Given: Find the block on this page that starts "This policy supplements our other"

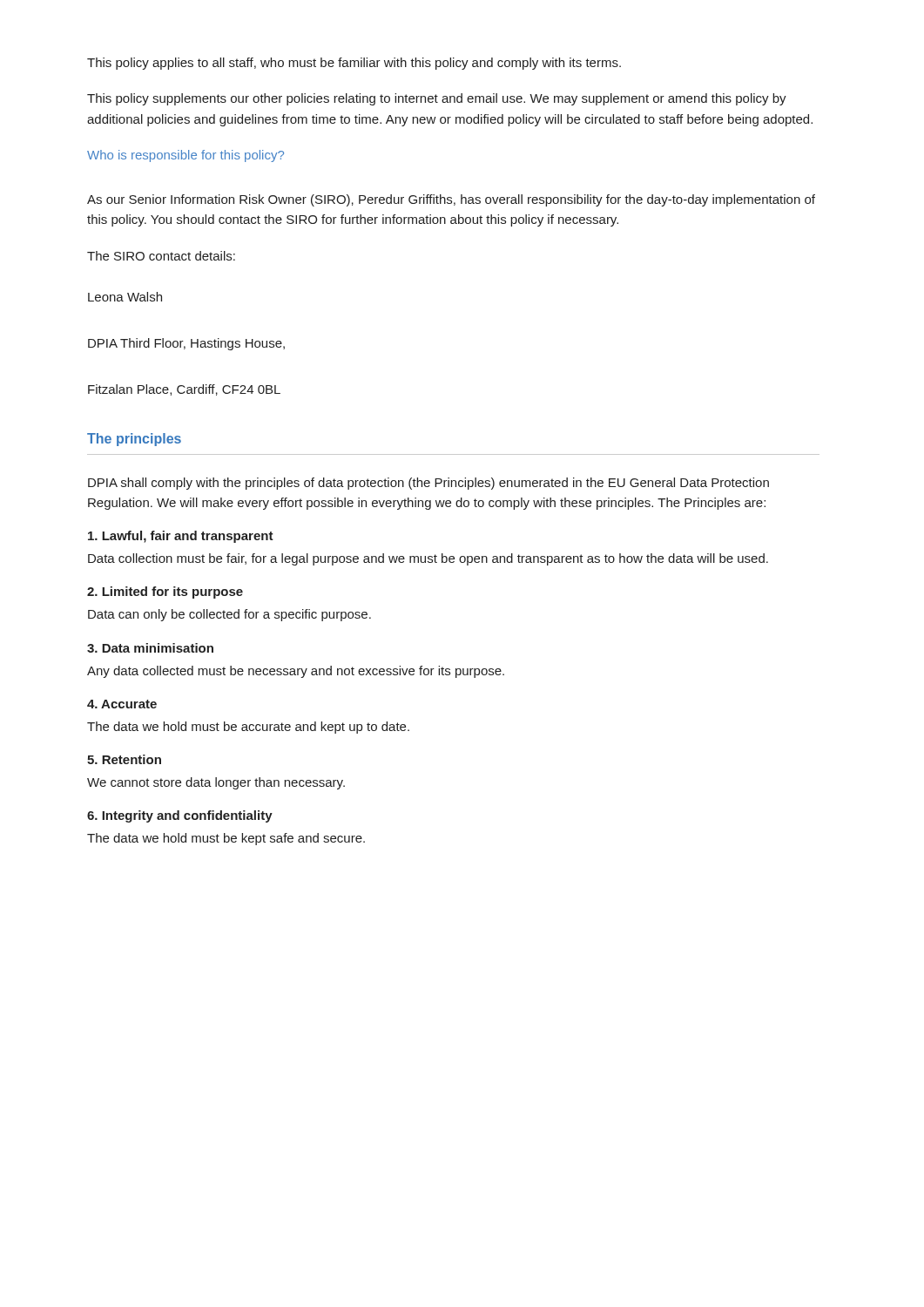Looking at the screenshot, I should [x=450, y=108].
